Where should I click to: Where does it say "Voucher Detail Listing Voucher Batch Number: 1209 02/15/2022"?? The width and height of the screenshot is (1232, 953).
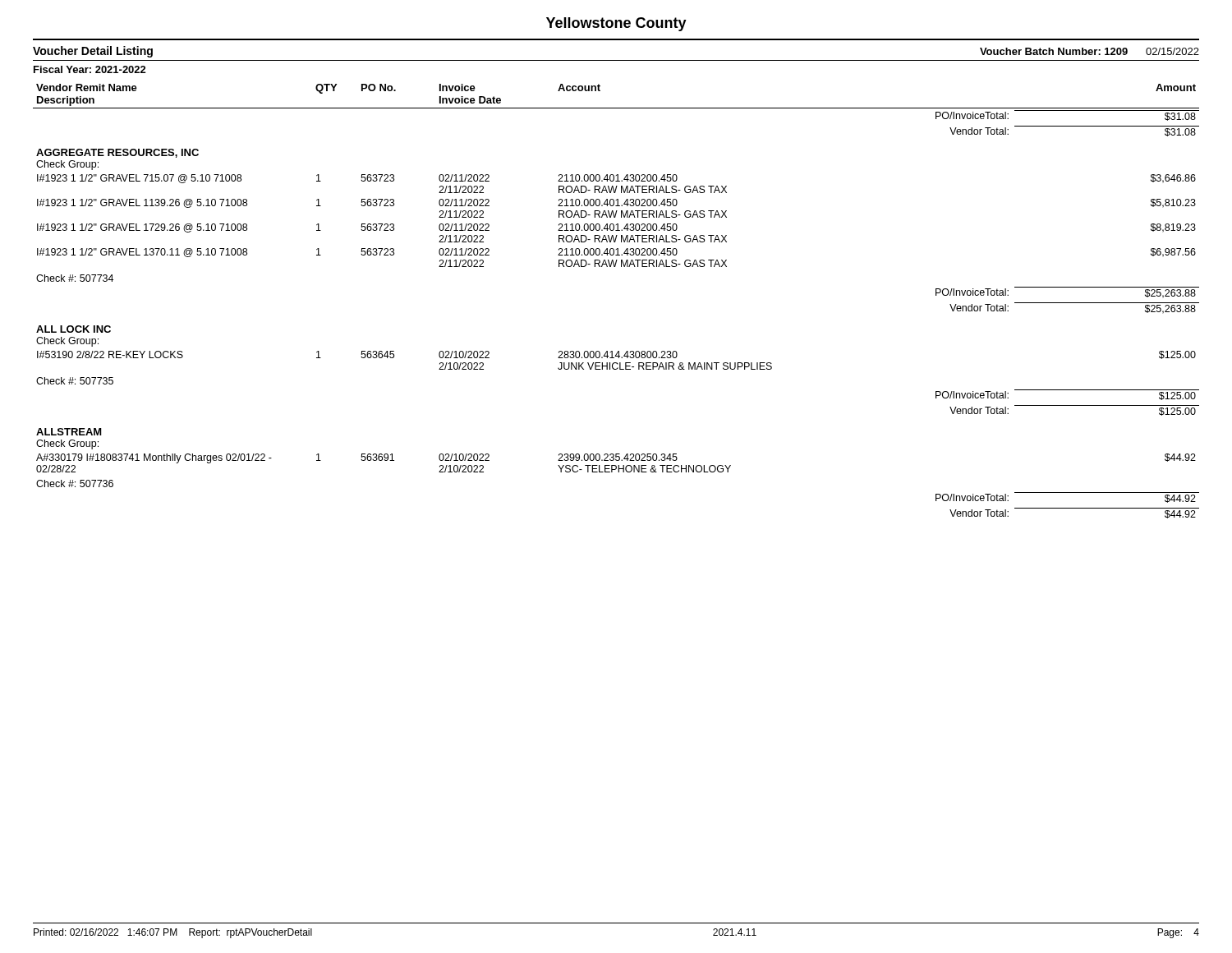pos(616,51)
